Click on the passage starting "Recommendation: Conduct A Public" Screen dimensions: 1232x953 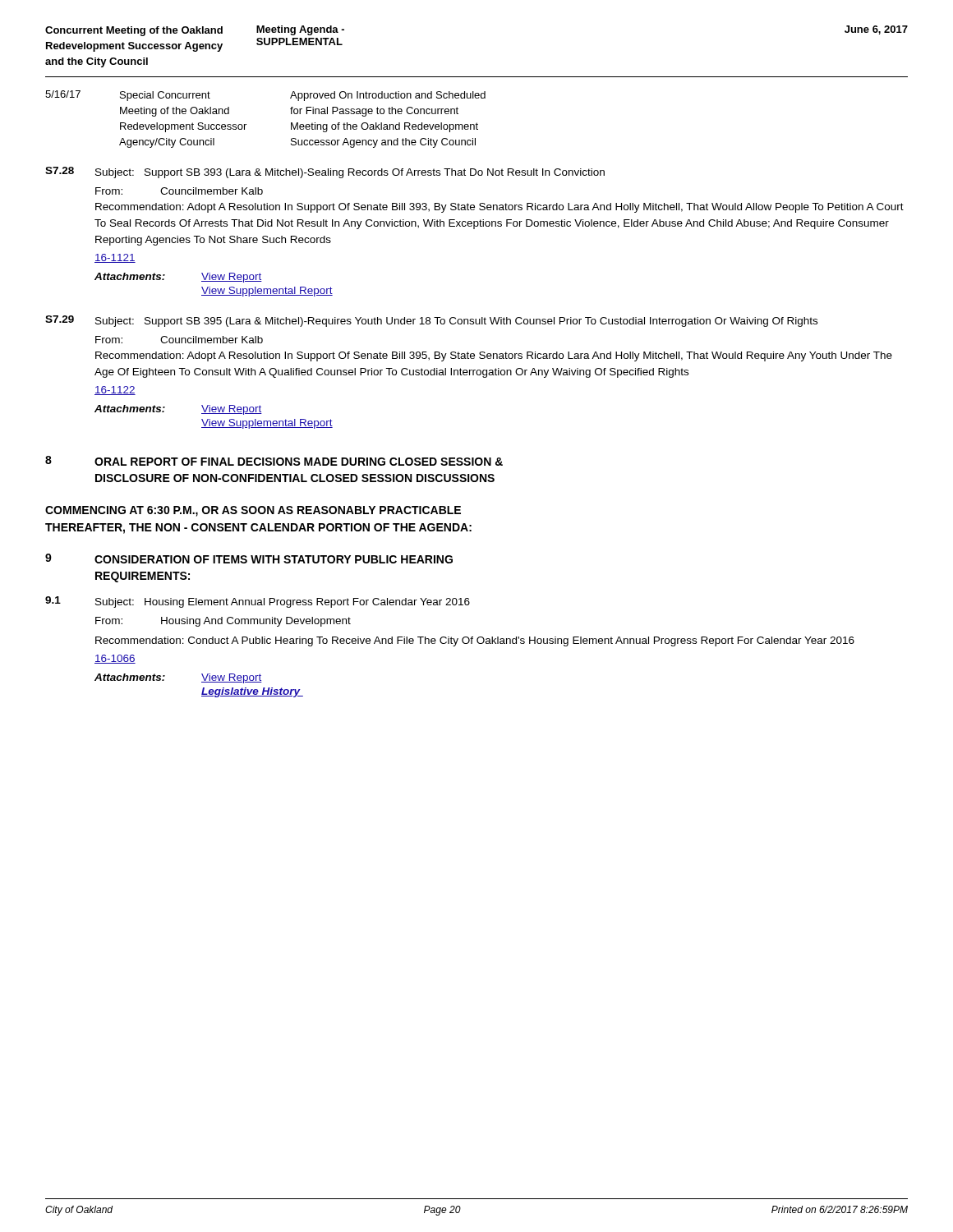click(x=474, y=640)
